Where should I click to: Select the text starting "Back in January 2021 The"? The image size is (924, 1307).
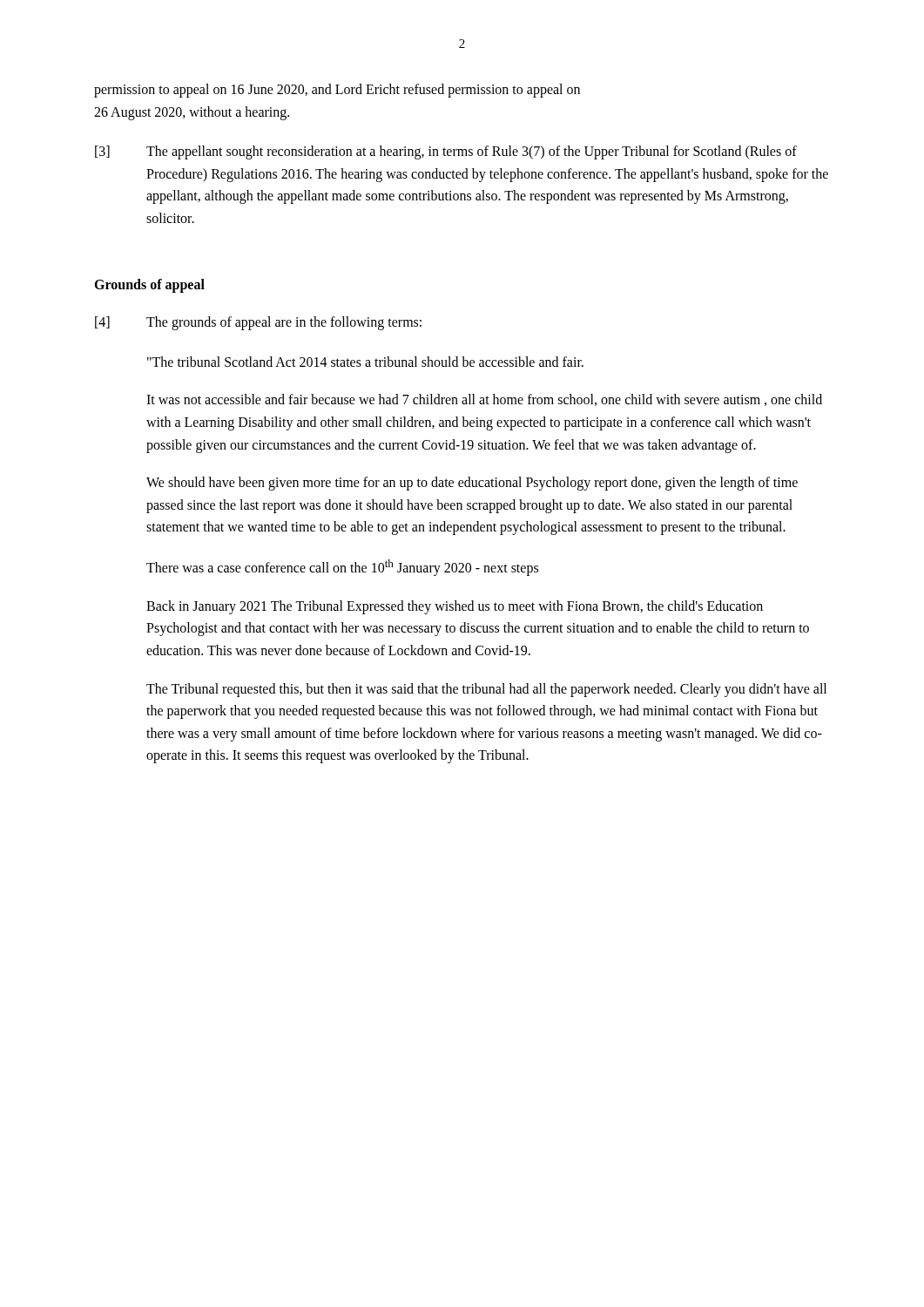(x=478, y=628)
